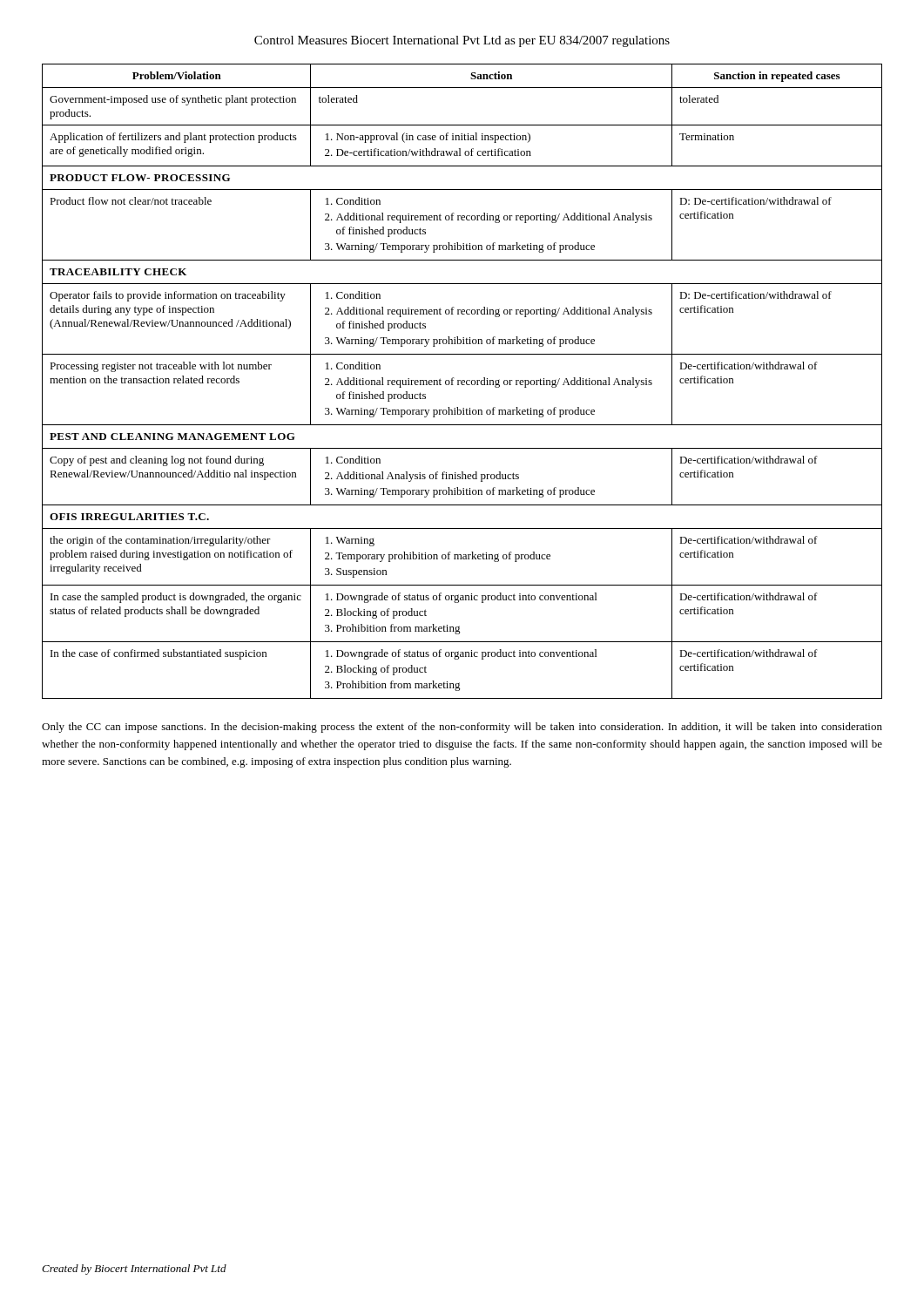Find the text starting "Only the CC can impose sanctions."
Image resolution: width=924 pixels, height=1307 pixels.
click(462, 744)
